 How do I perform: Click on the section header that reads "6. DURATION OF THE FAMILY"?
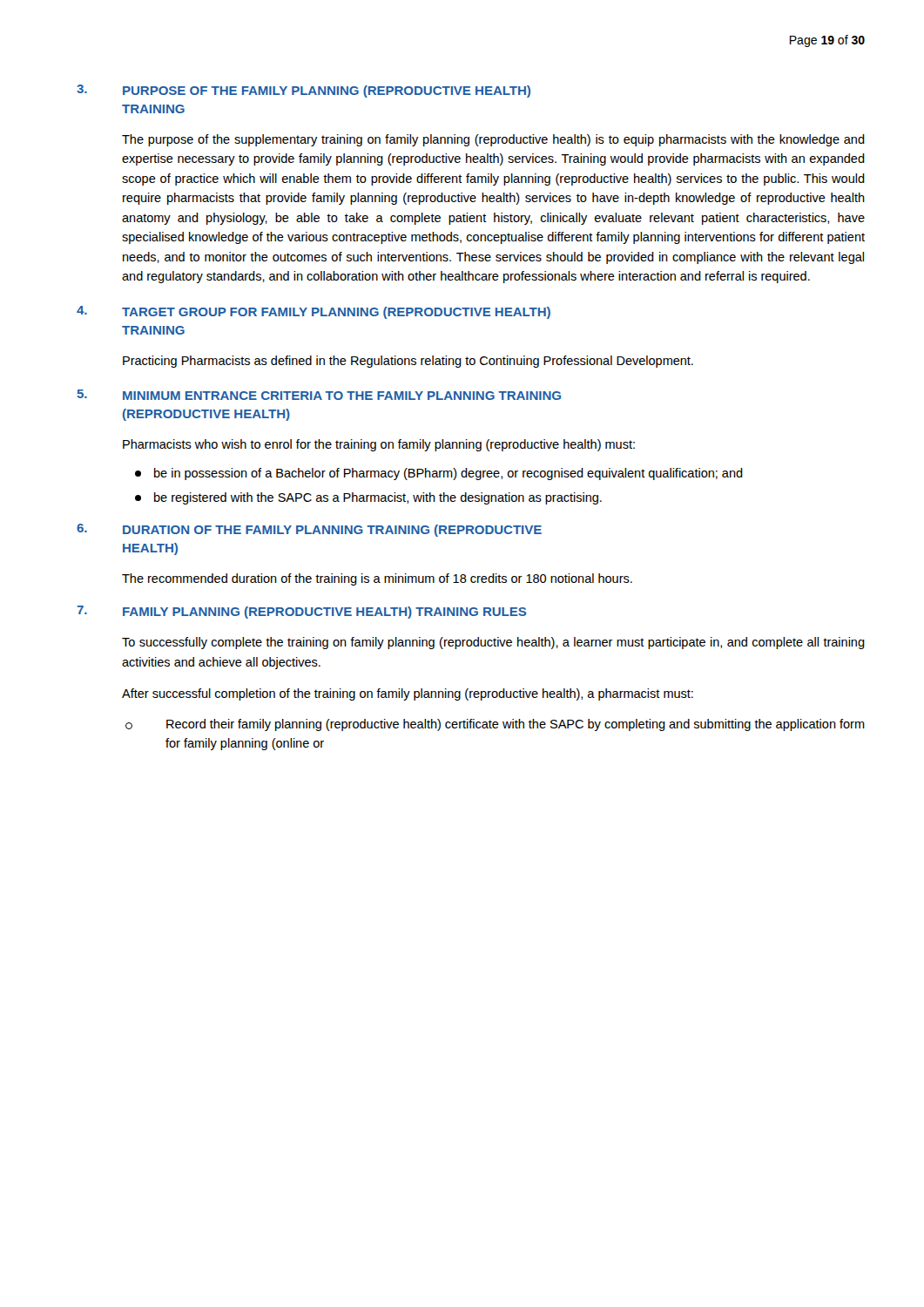coord(309,538)
